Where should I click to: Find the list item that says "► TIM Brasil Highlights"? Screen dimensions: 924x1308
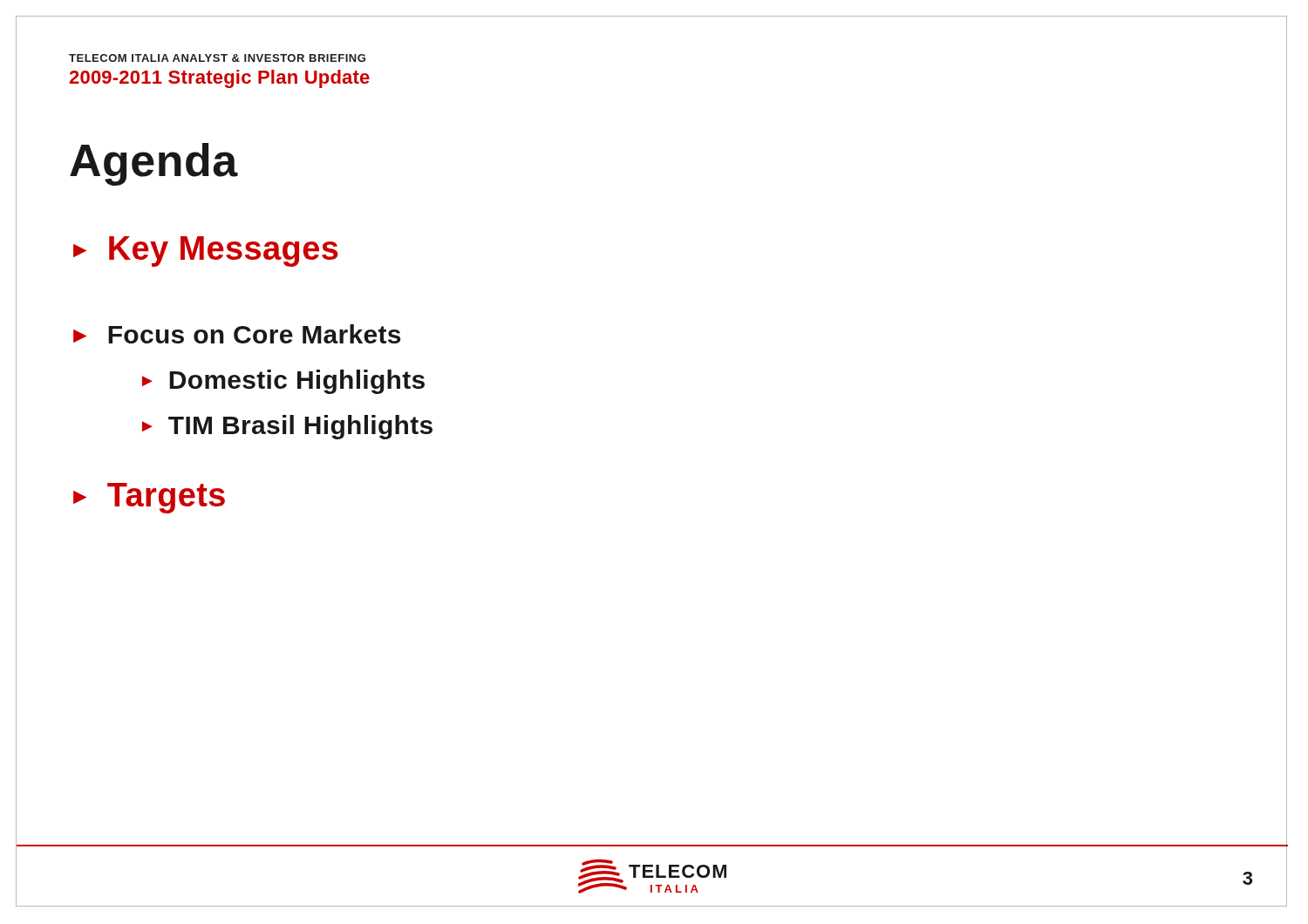[x=286, y=425]
